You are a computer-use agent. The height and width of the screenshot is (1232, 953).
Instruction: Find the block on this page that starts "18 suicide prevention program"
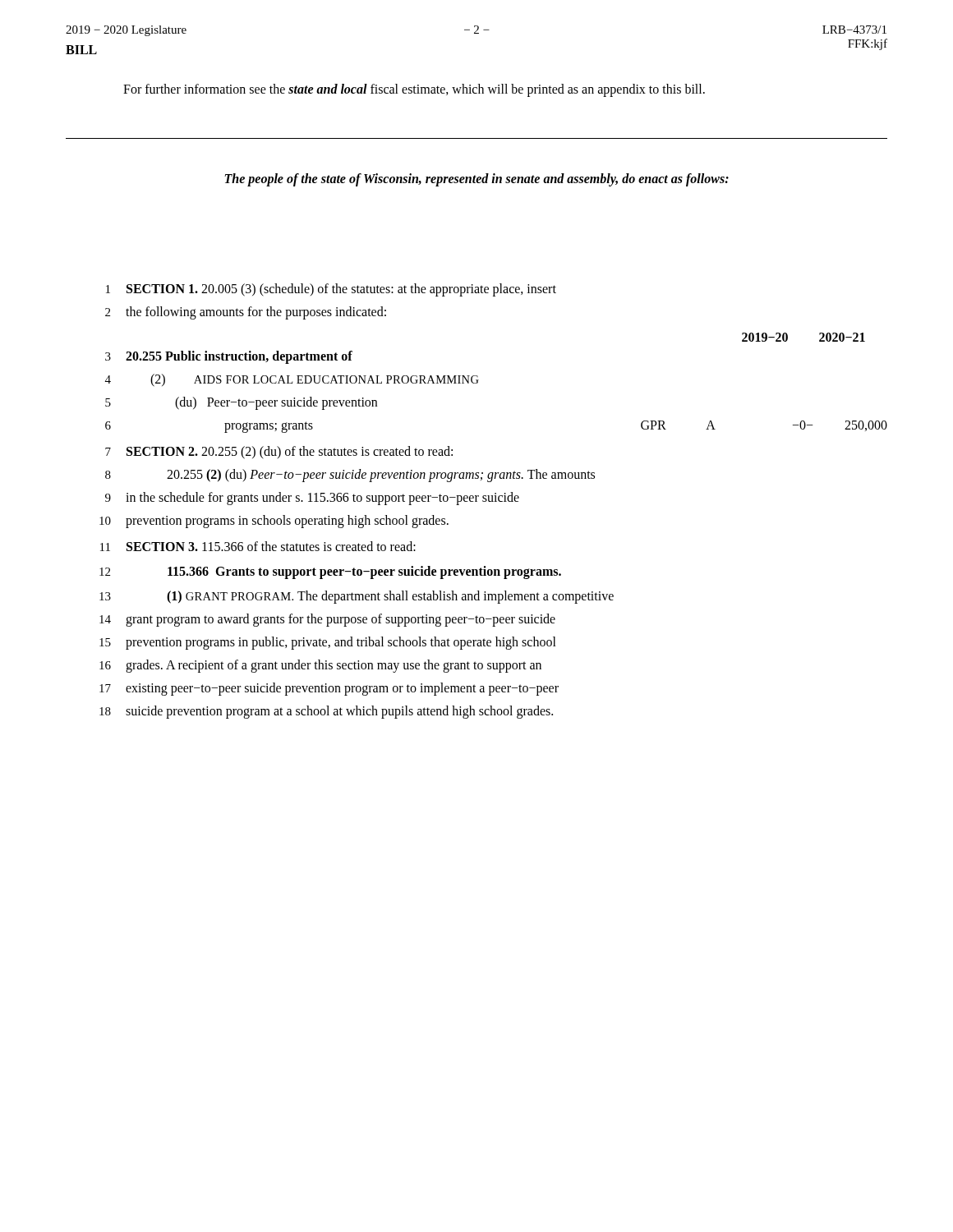pyautogui.click(x=476, y=711)
